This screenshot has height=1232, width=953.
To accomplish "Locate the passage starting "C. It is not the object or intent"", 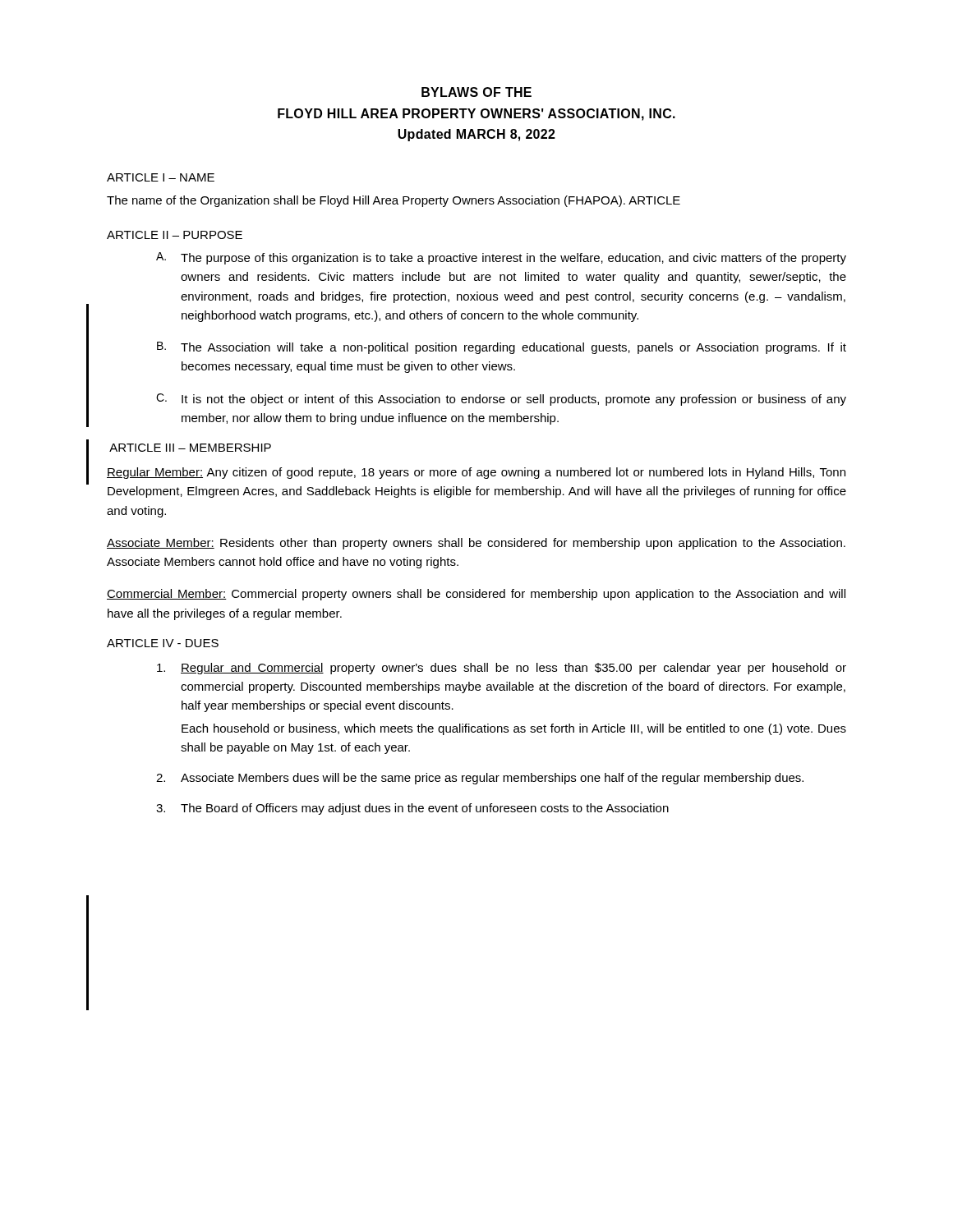I will 501,408.
